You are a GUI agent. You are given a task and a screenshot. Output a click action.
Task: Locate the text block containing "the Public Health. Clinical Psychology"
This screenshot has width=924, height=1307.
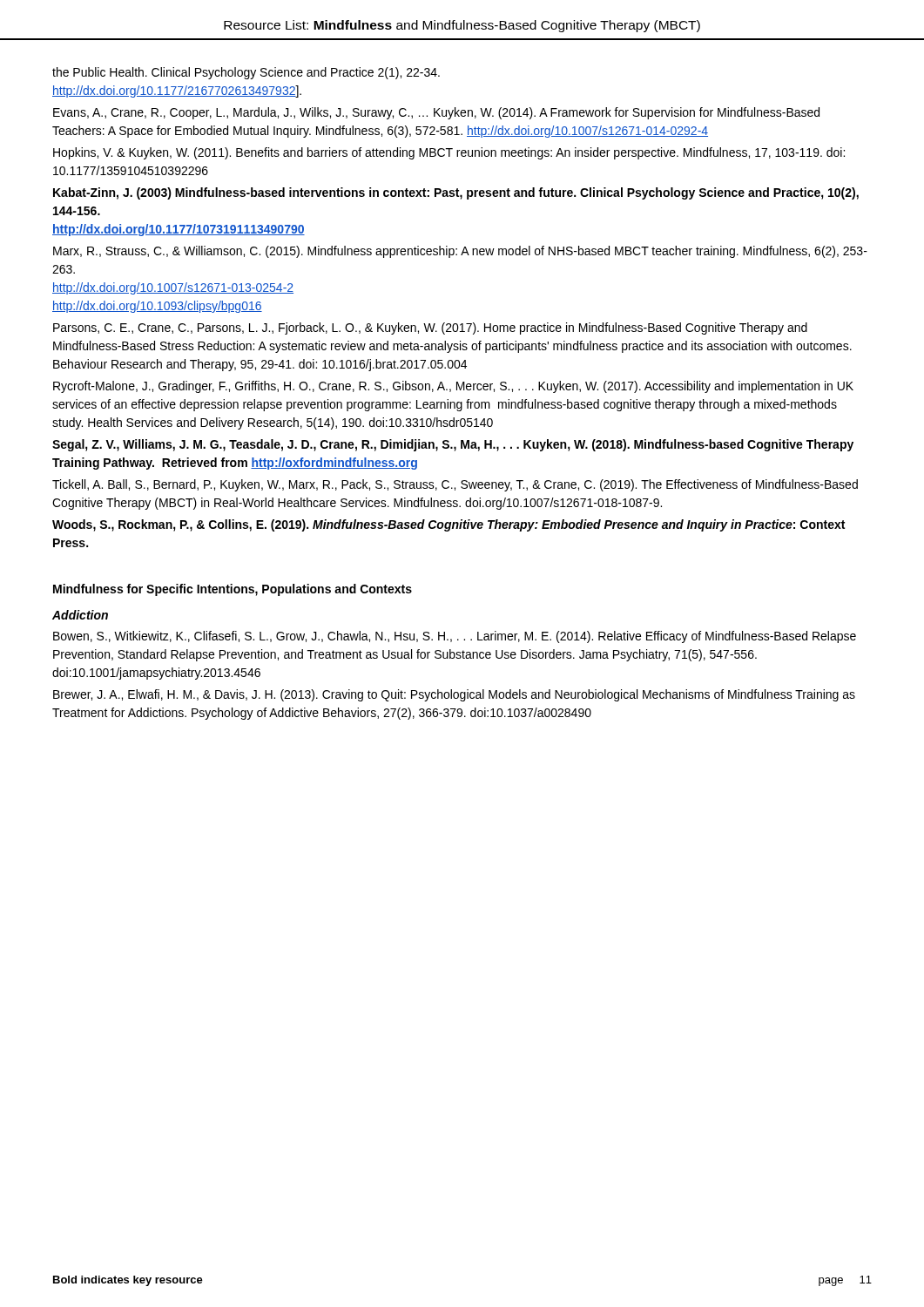[246, 81]
